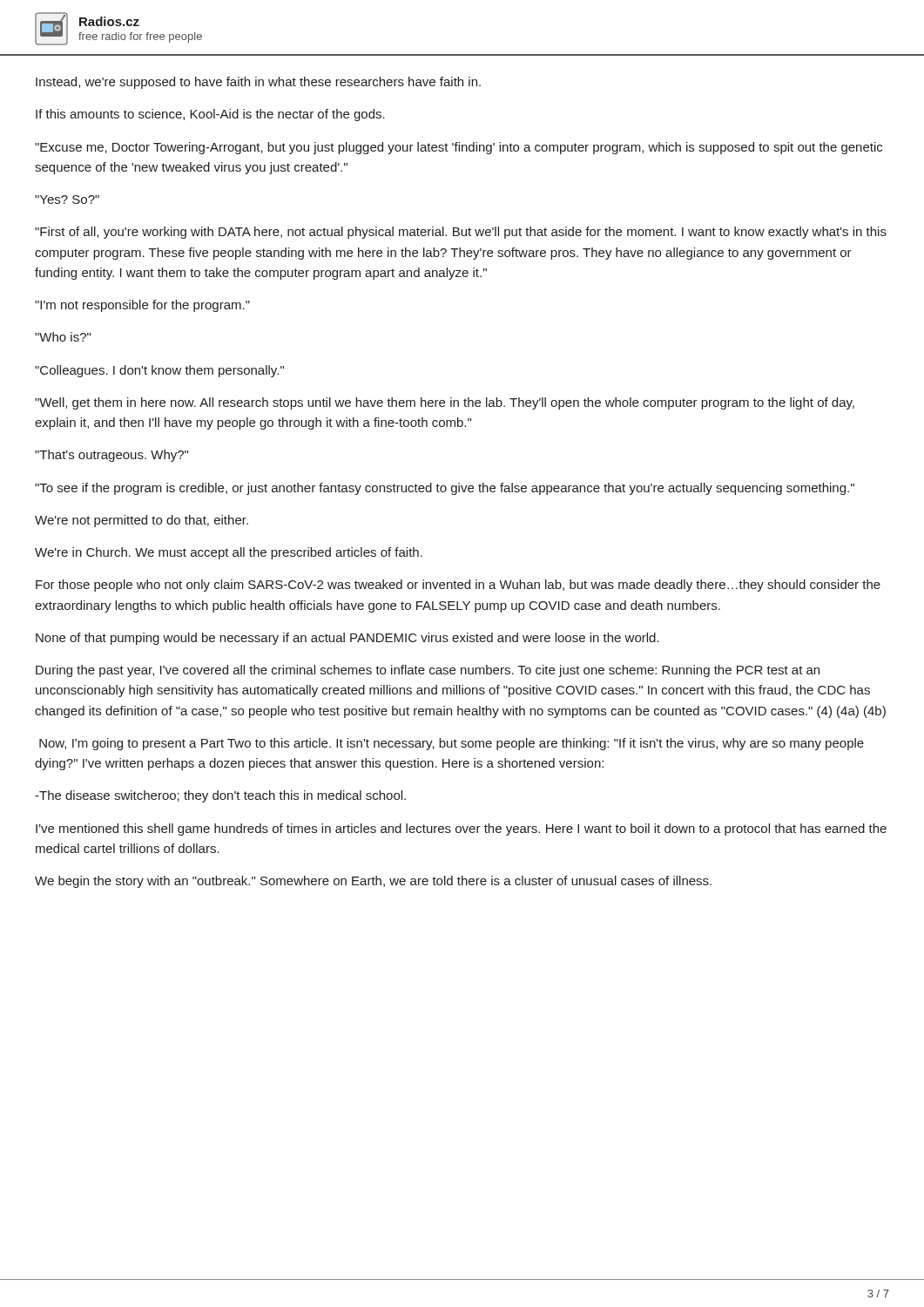Locate the text block containing ""First of all, you're working with DATA here,"

coord(461,252)
